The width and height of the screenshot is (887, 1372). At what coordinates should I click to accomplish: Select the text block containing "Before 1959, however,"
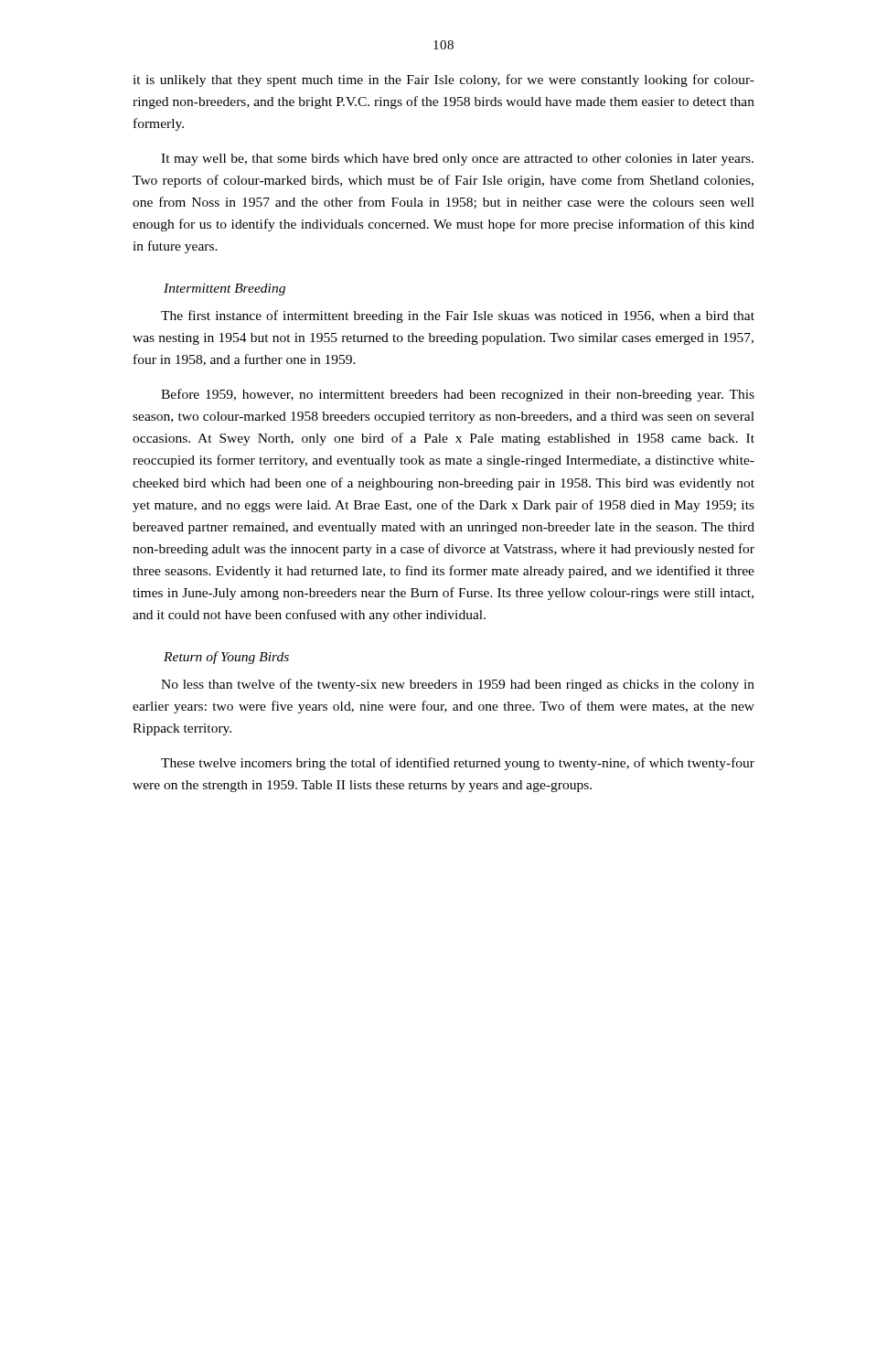pyautogui.click(x=444, y=504)
